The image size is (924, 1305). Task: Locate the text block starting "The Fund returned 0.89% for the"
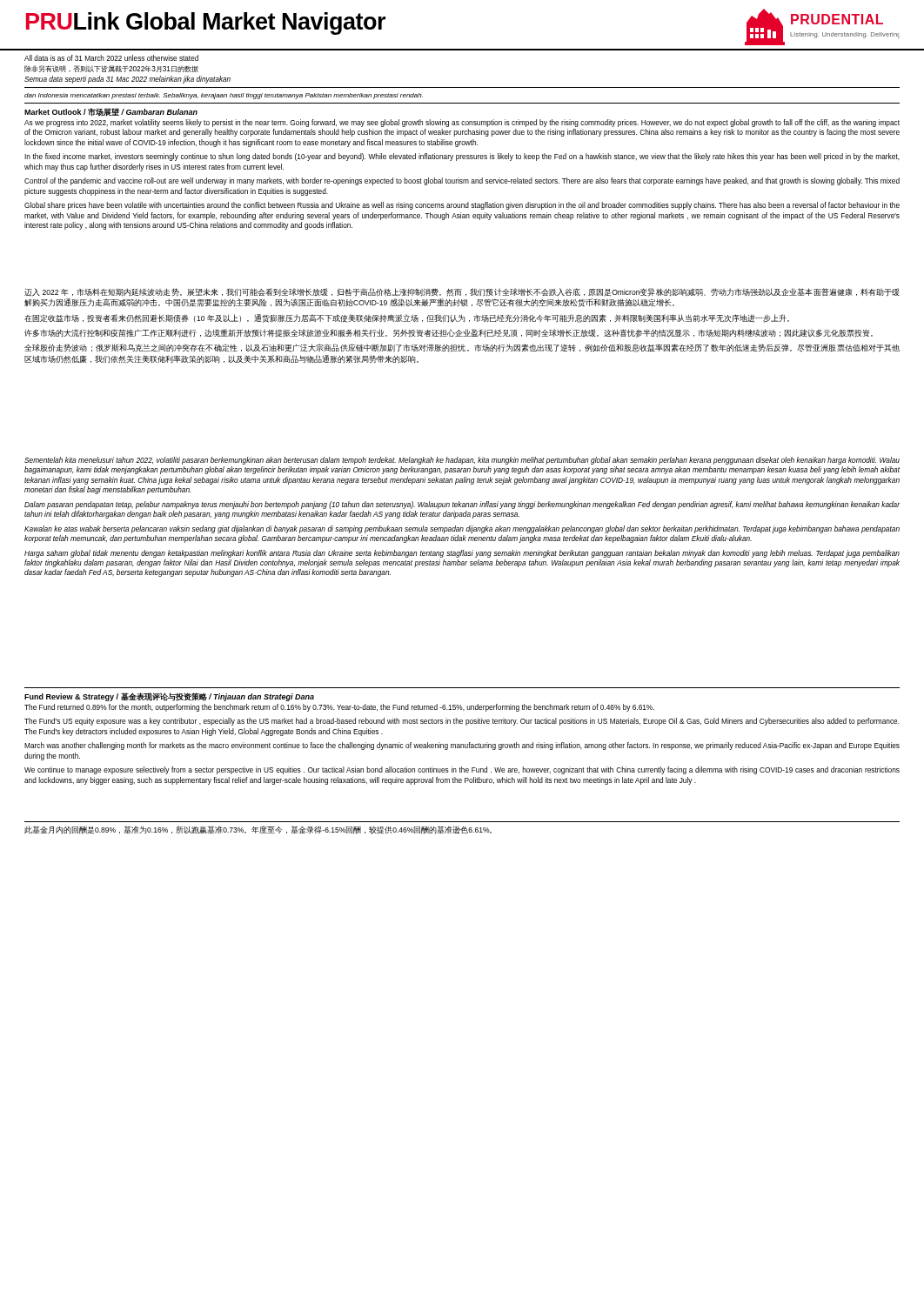(462, 744)
